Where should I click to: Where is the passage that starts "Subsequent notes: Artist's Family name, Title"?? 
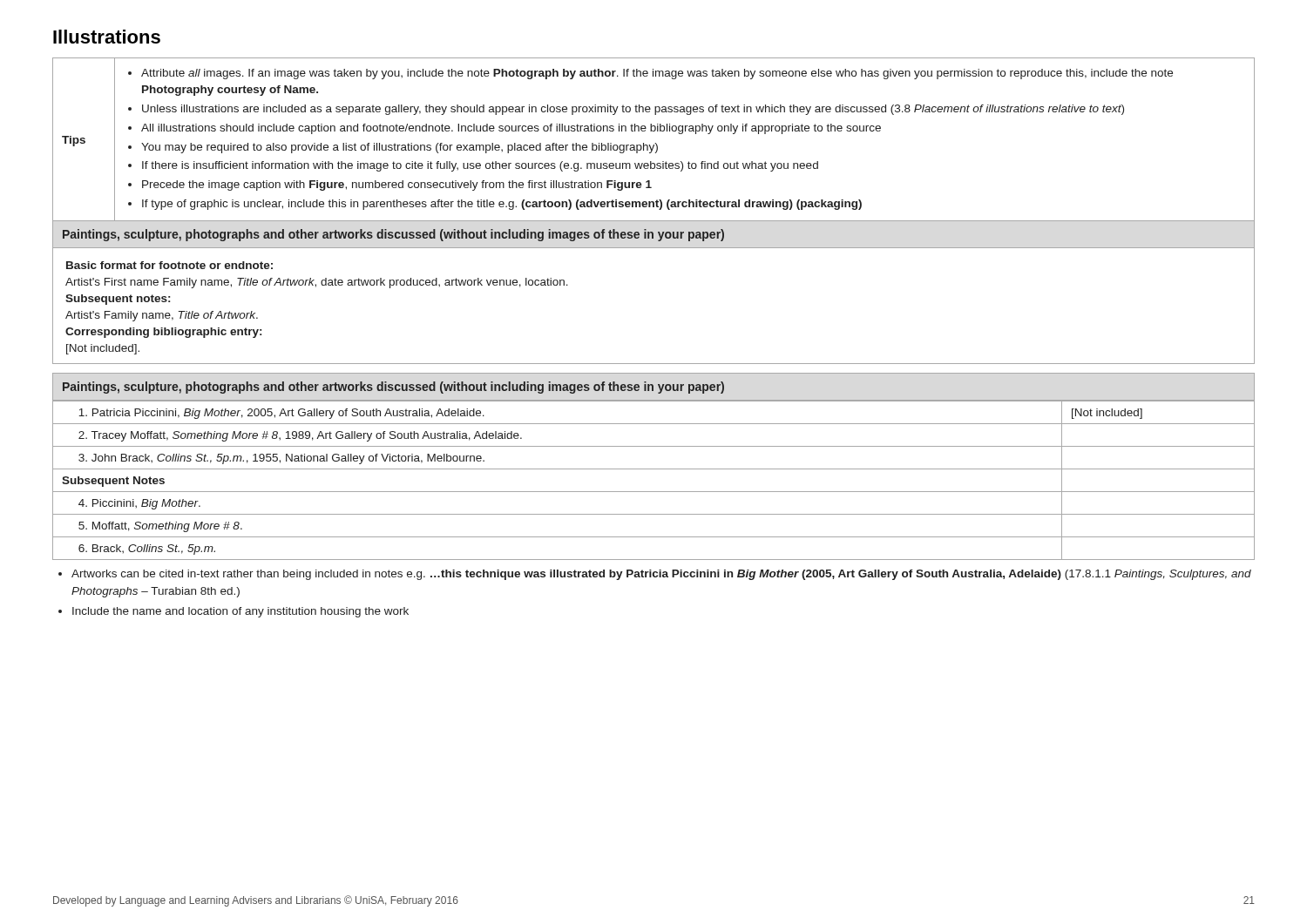click(118, 300)
